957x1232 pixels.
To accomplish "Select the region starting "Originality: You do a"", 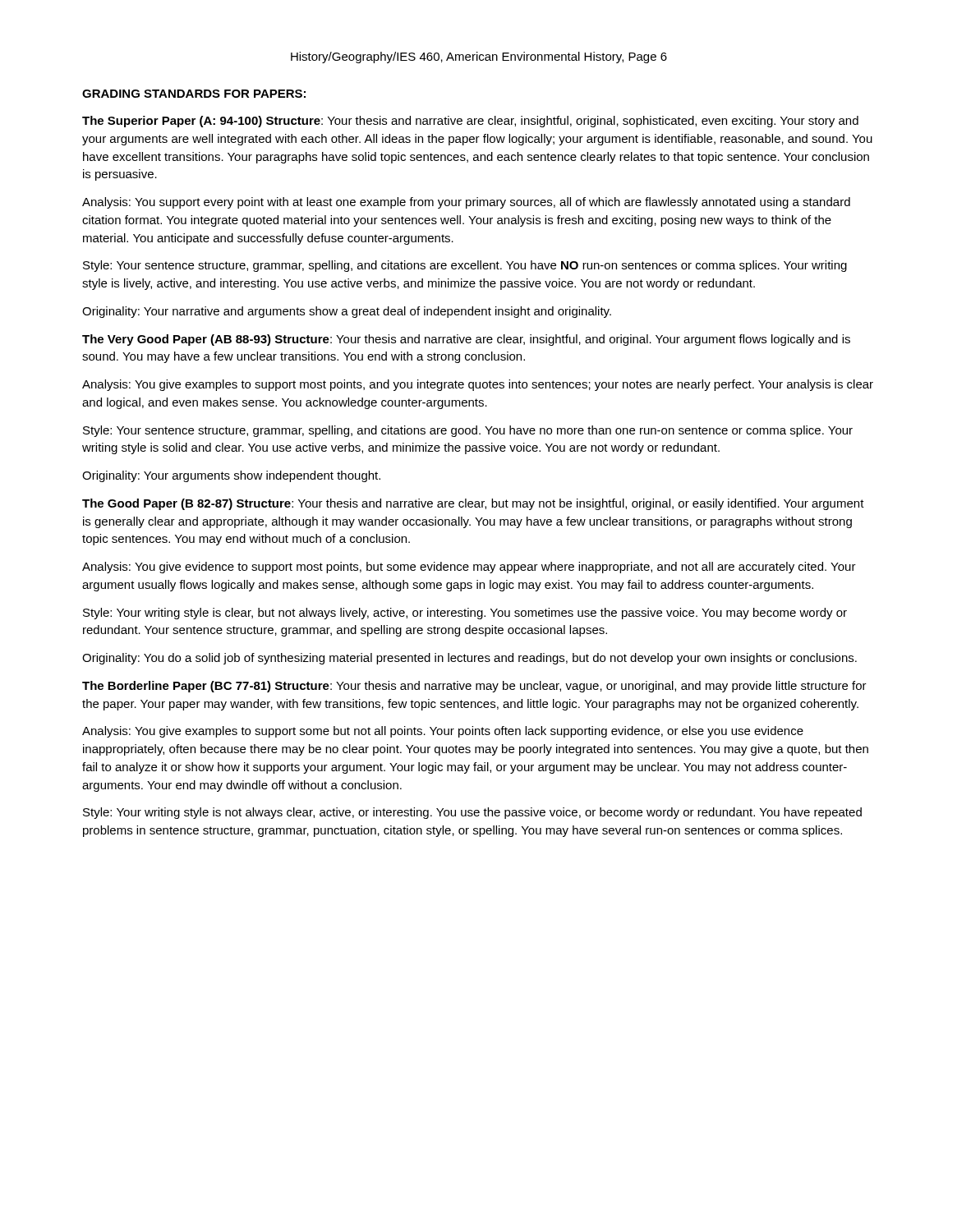I will (470, 657).
